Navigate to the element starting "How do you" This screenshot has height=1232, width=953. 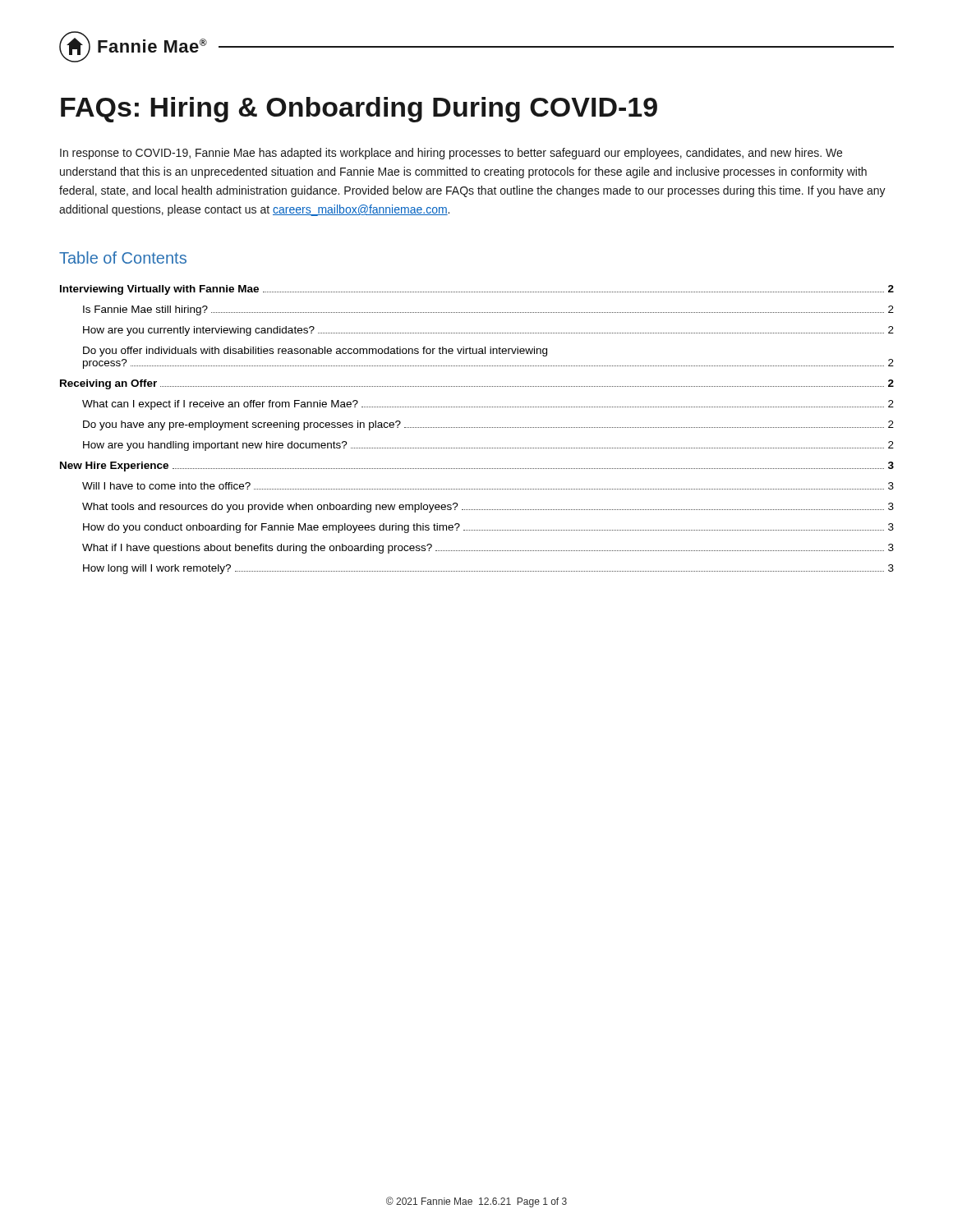(476, 527)
